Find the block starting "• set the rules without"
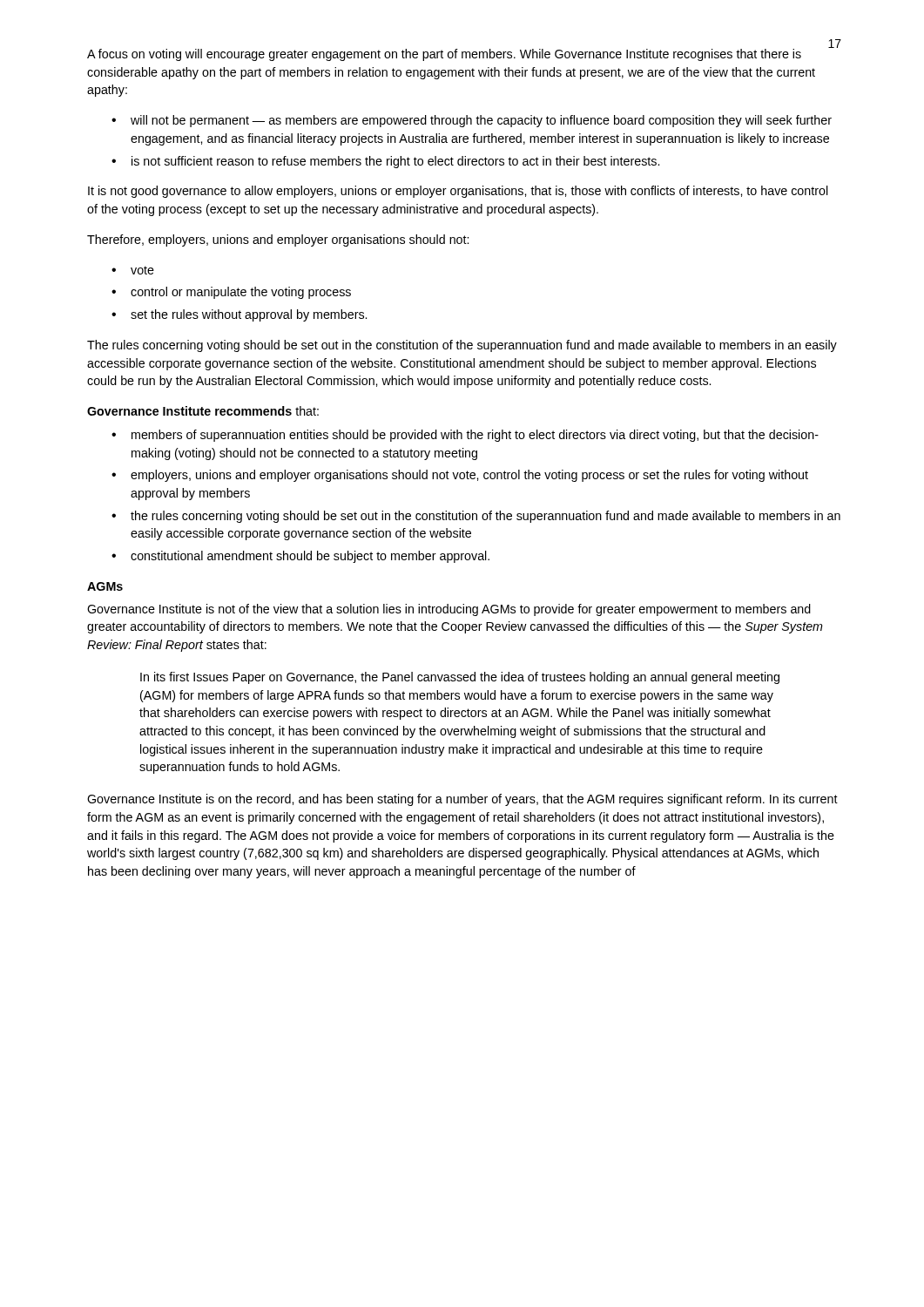This screenshot has width=924, height=1307. click(x=239, y=315)
